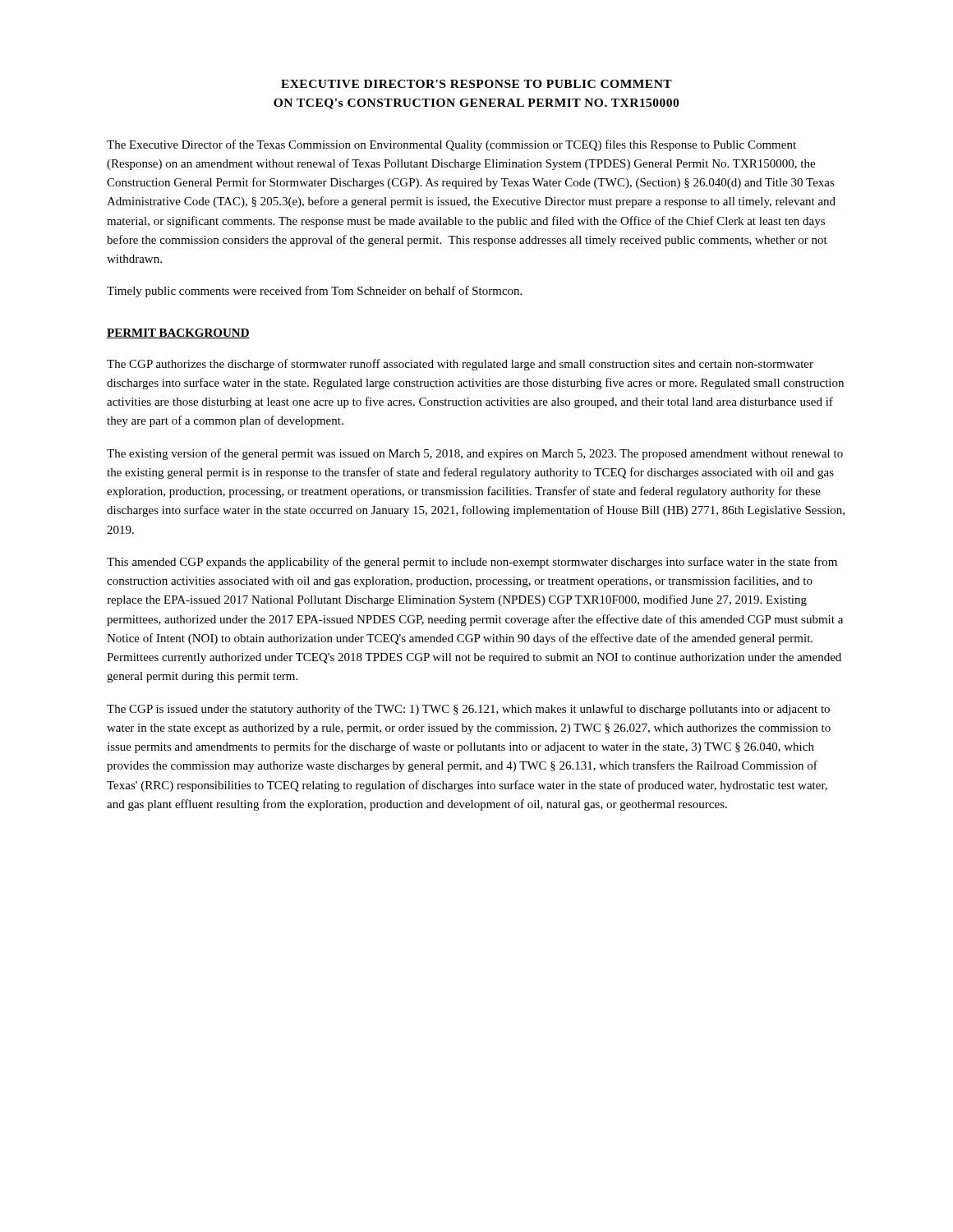The width and height of the screenshot is (953, 1232).
Task: Locate the text block containing "The existing version of the general permit"
Action: point(476,491)
